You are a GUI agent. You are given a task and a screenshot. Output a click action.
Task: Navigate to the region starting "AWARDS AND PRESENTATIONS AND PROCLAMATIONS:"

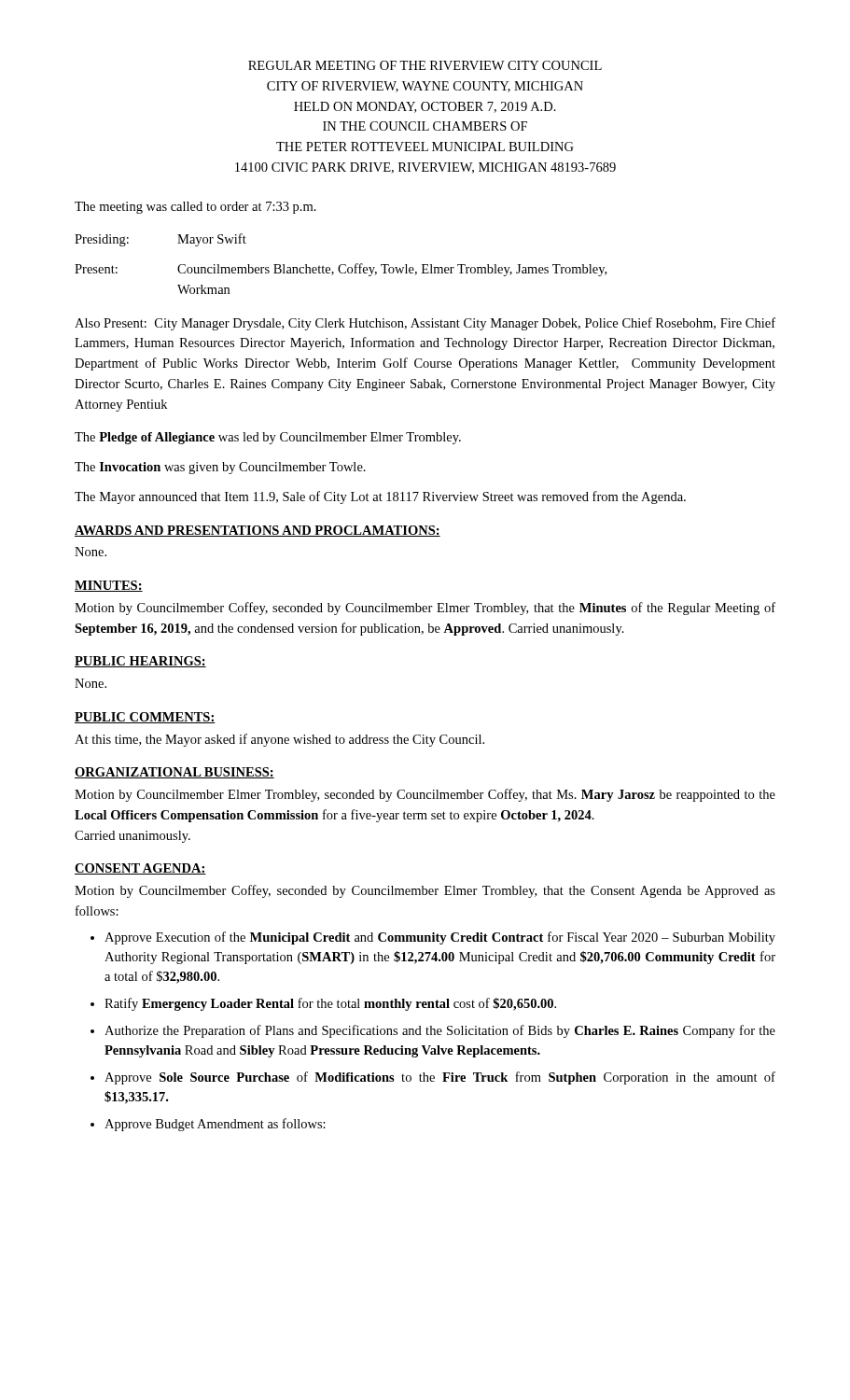point(257,530)
